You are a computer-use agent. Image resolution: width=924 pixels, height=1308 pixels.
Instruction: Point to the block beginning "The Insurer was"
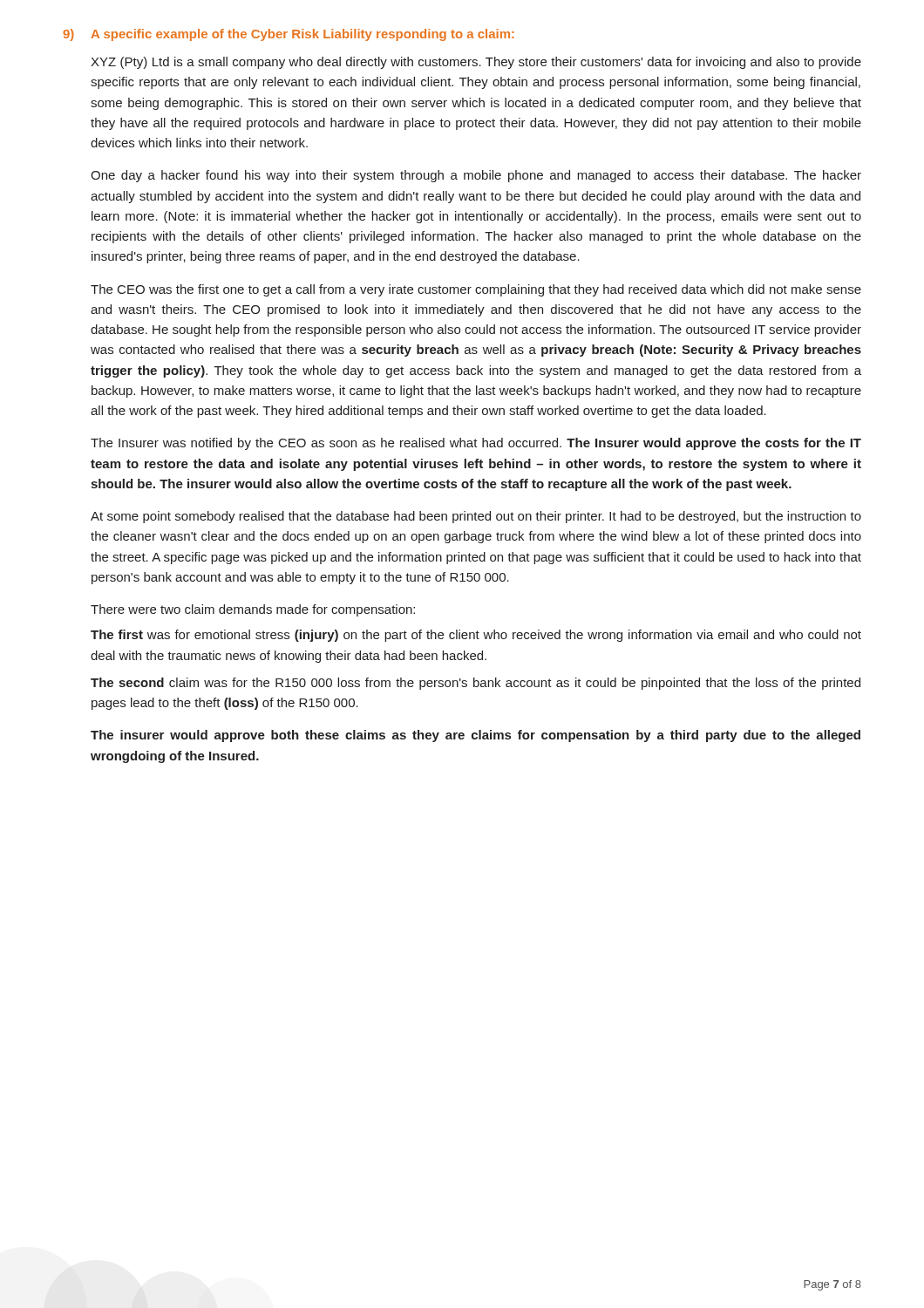click(476, 463)
